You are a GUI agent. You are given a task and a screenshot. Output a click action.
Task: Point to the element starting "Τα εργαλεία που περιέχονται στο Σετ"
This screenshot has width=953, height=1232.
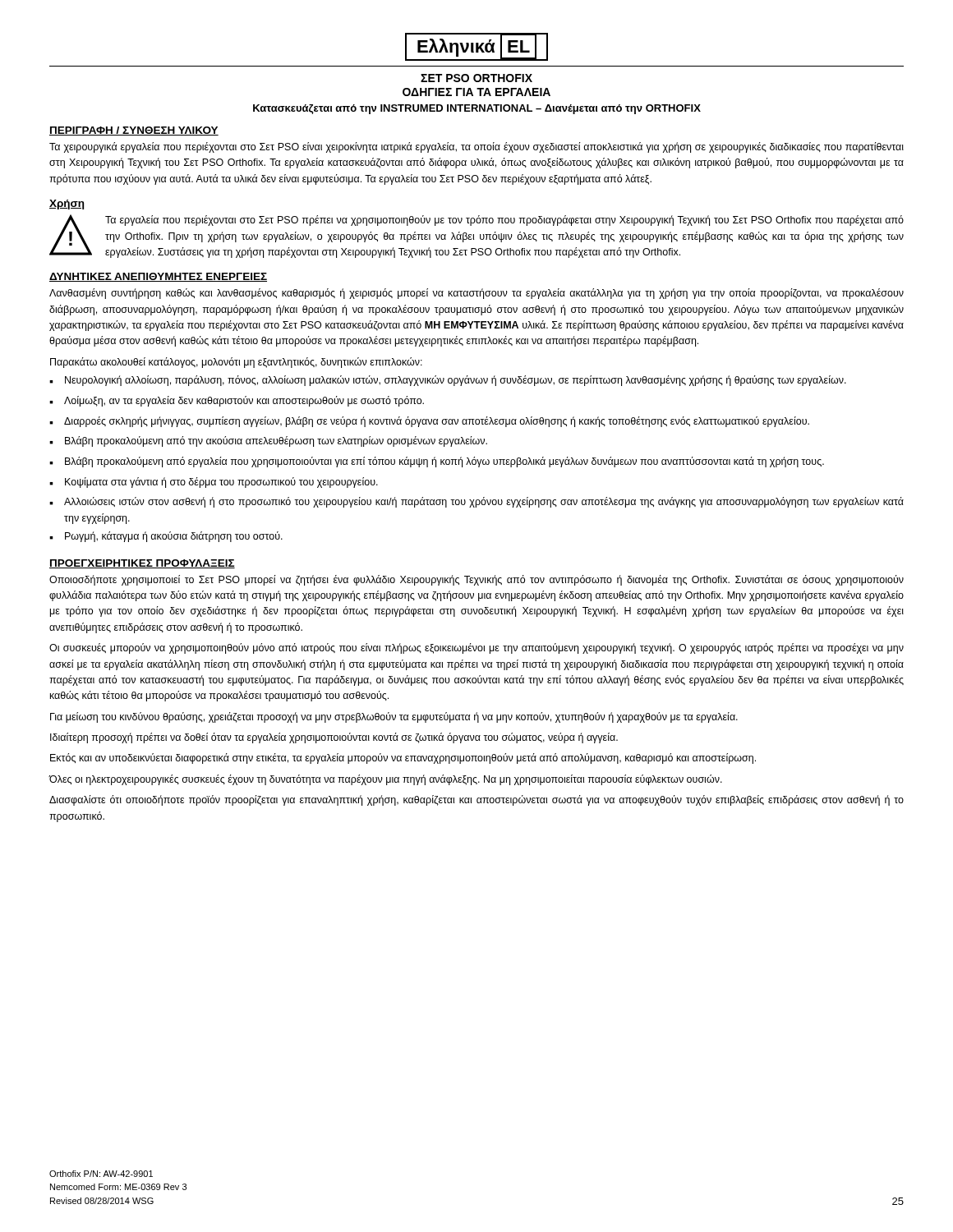click(x=504, y=236)
